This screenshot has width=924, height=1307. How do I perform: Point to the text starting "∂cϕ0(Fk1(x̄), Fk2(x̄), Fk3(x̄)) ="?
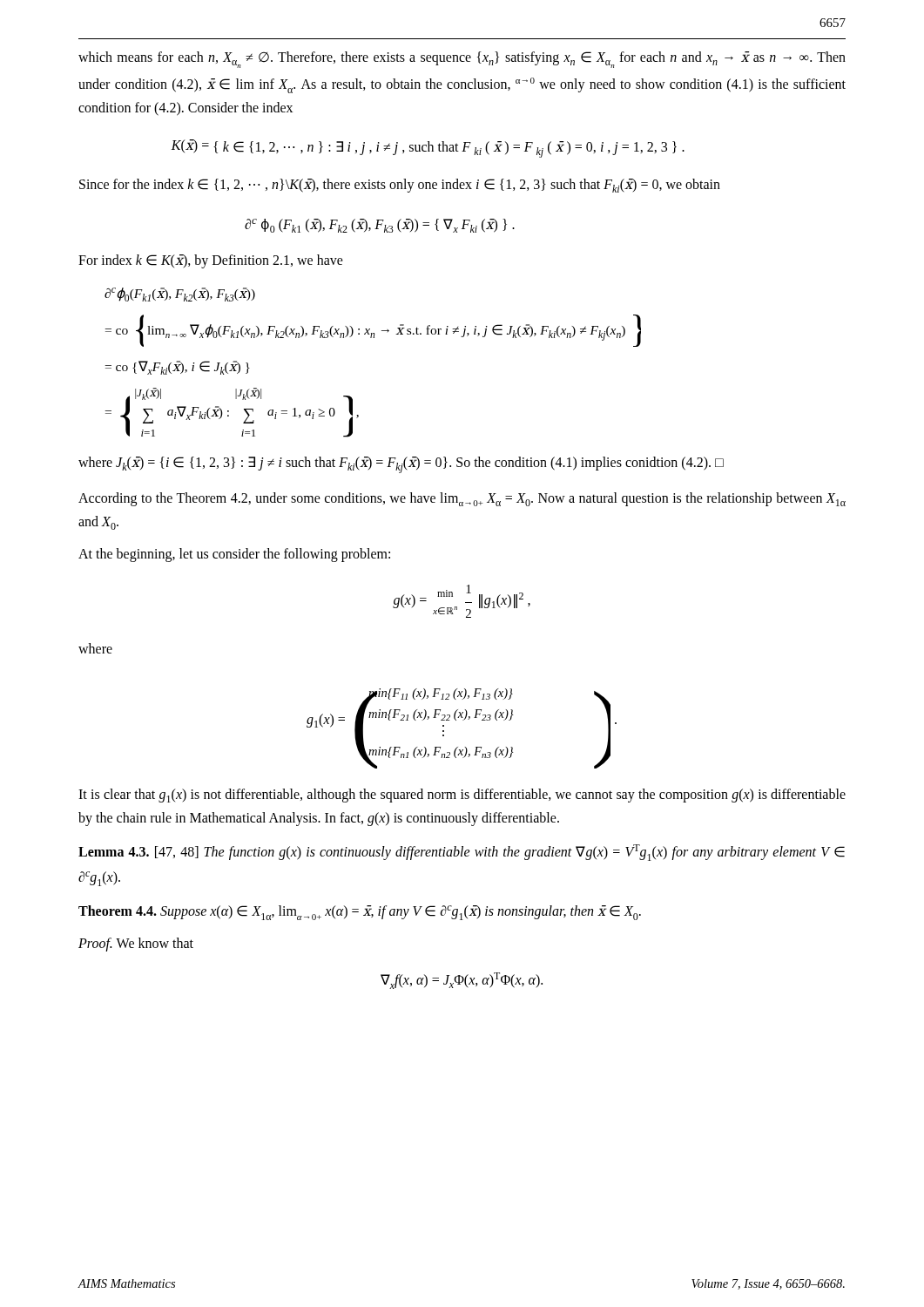[180, 295]
